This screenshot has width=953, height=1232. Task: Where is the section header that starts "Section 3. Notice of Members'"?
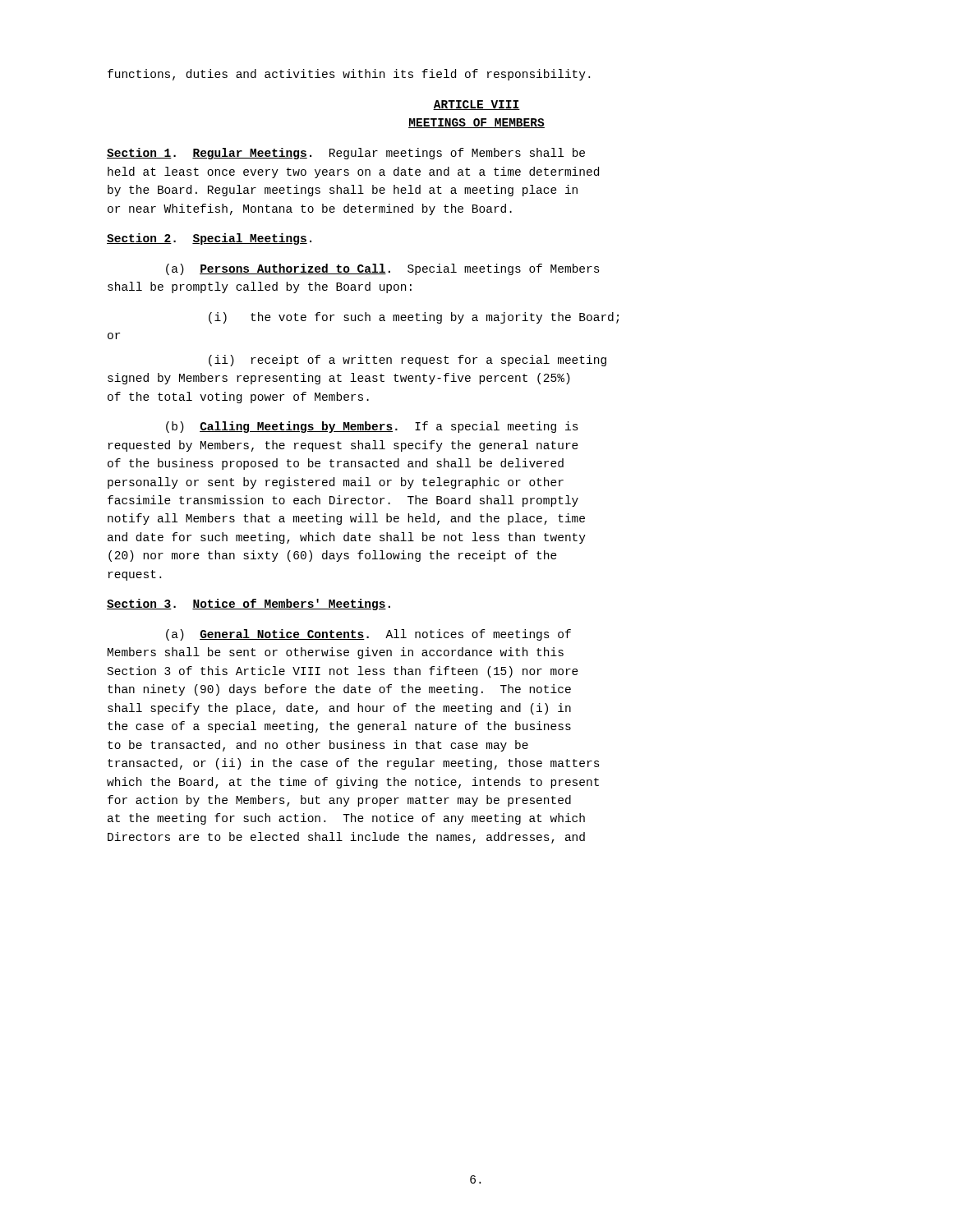[249, 605]
